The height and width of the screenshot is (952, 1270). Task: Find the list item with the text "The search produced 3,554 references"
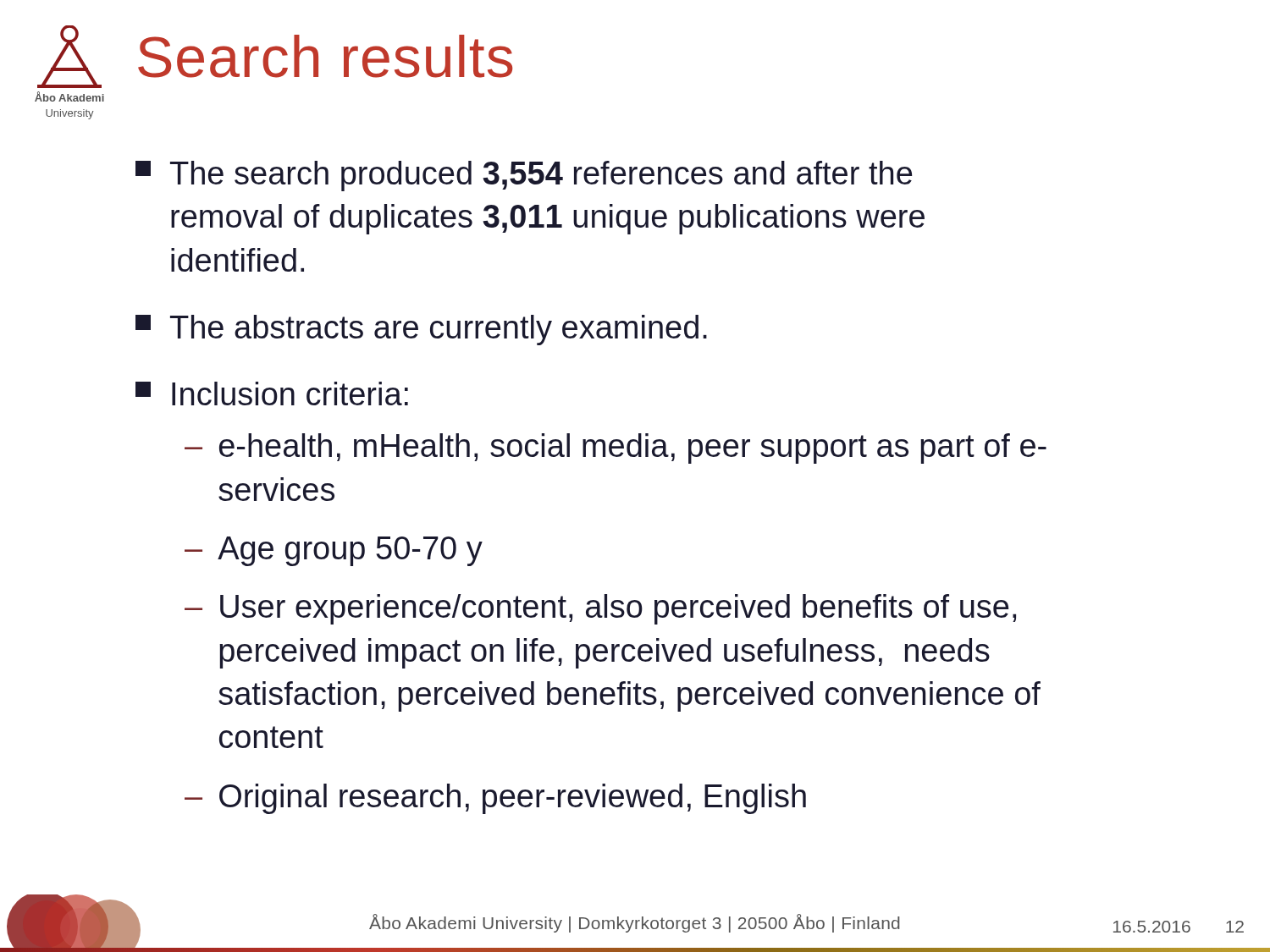click(x=531, y=217)
